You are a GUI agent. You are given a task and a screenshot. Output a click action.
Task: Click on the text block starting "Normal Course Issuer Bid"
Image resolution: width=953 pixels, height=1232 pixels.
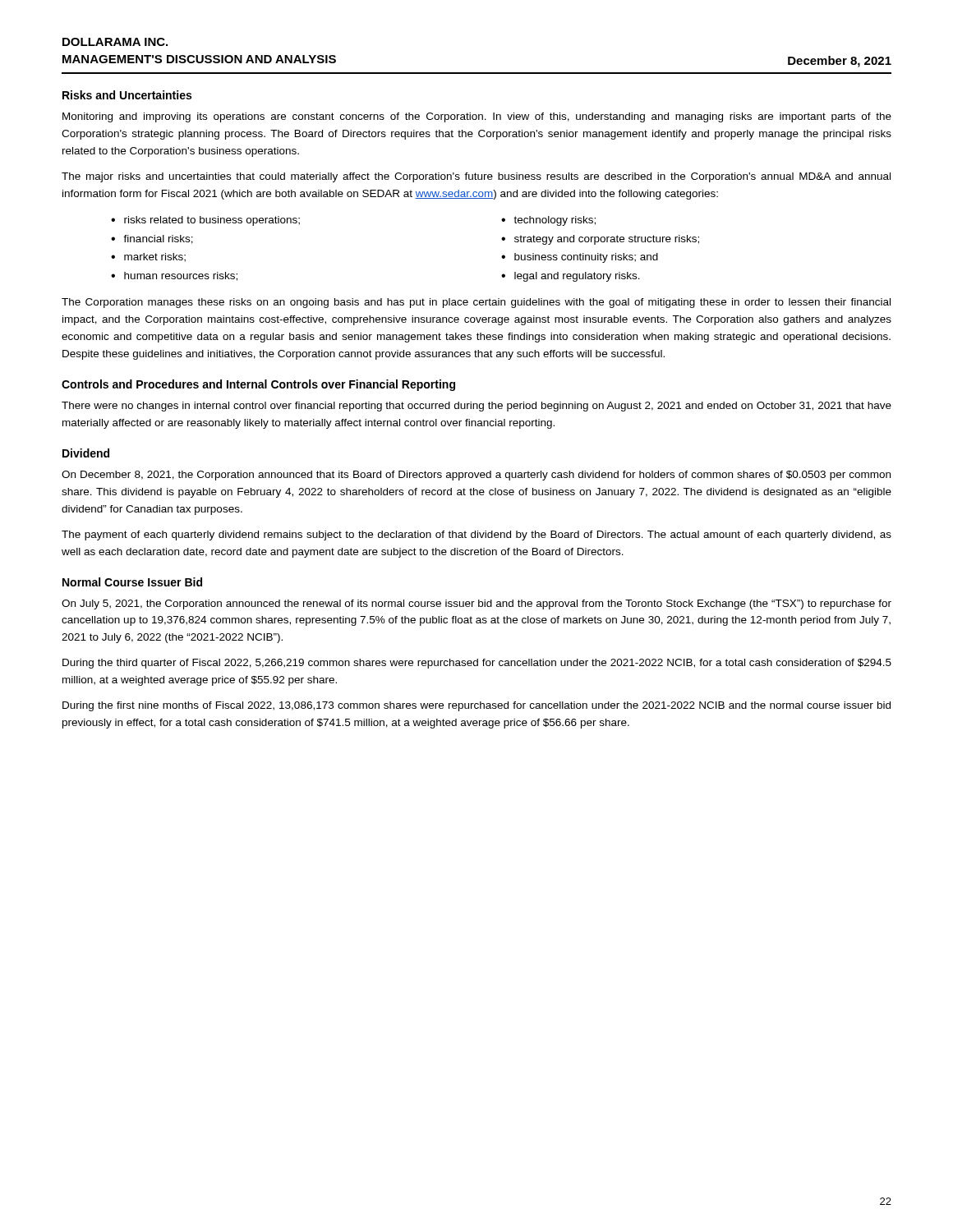point(132,582)
